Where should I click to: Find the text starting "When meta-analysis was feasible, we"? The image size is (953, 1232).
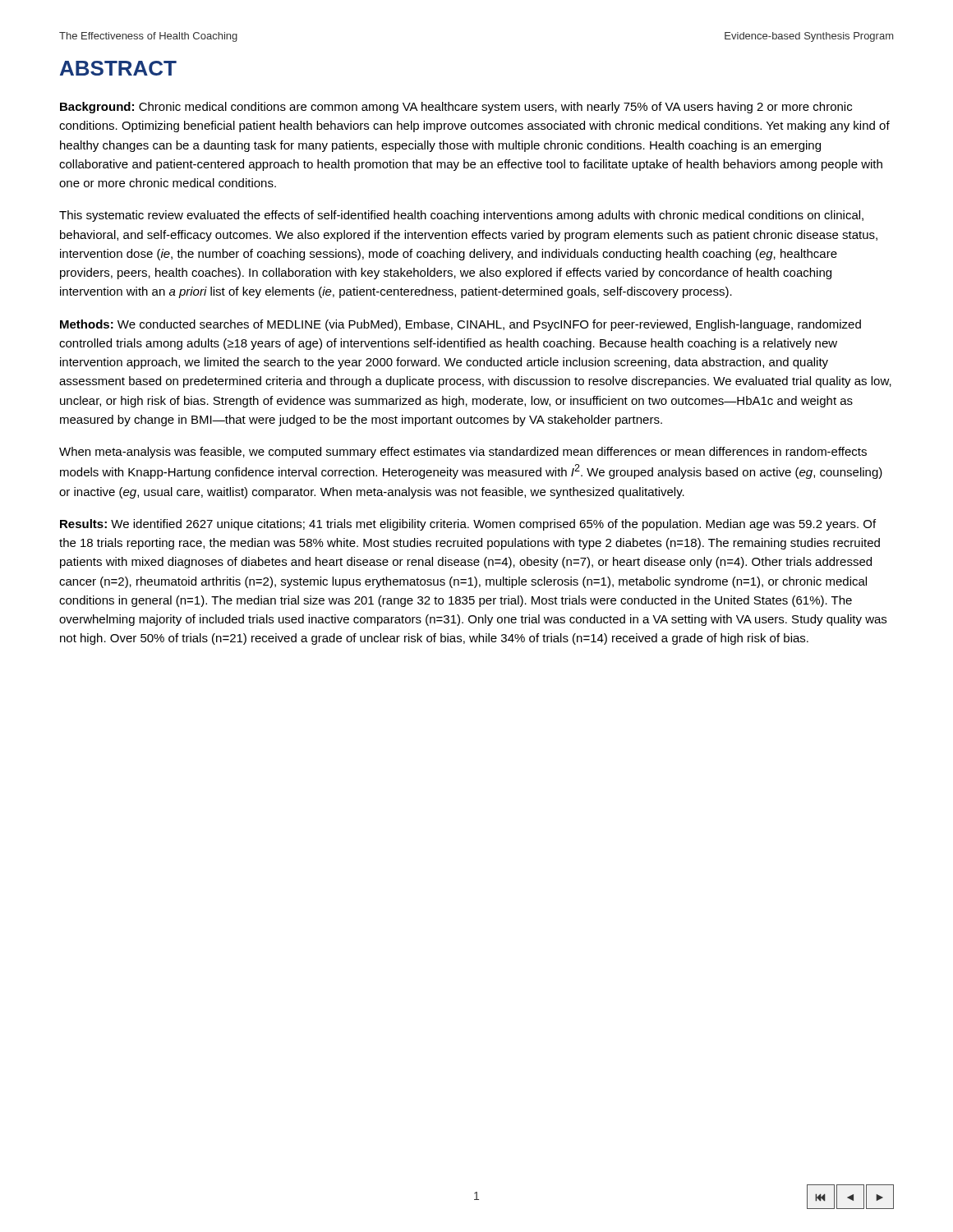click(x=476, y=471)
